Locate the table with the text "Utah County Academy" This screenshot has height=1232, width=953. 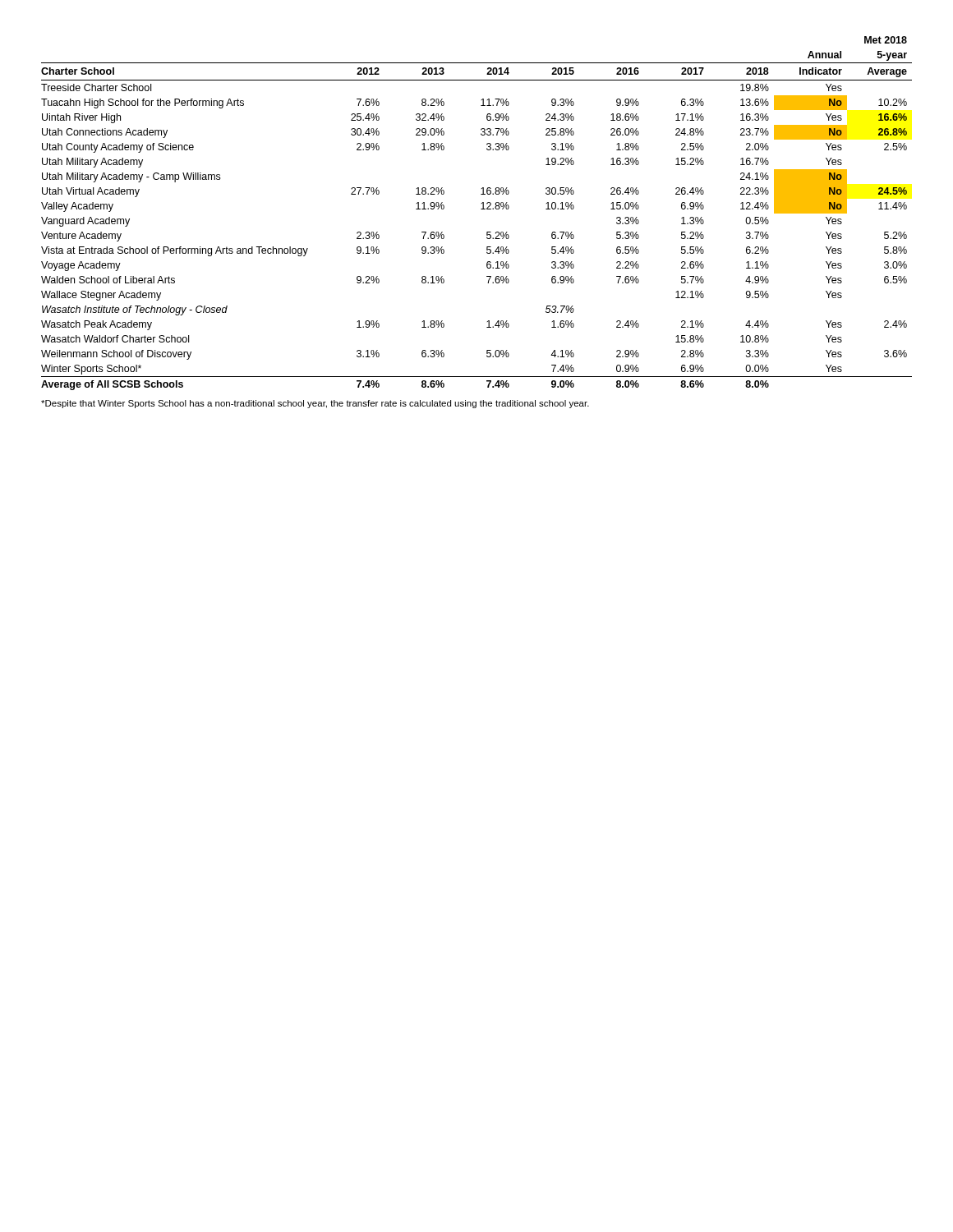click(x=476, y=212)
